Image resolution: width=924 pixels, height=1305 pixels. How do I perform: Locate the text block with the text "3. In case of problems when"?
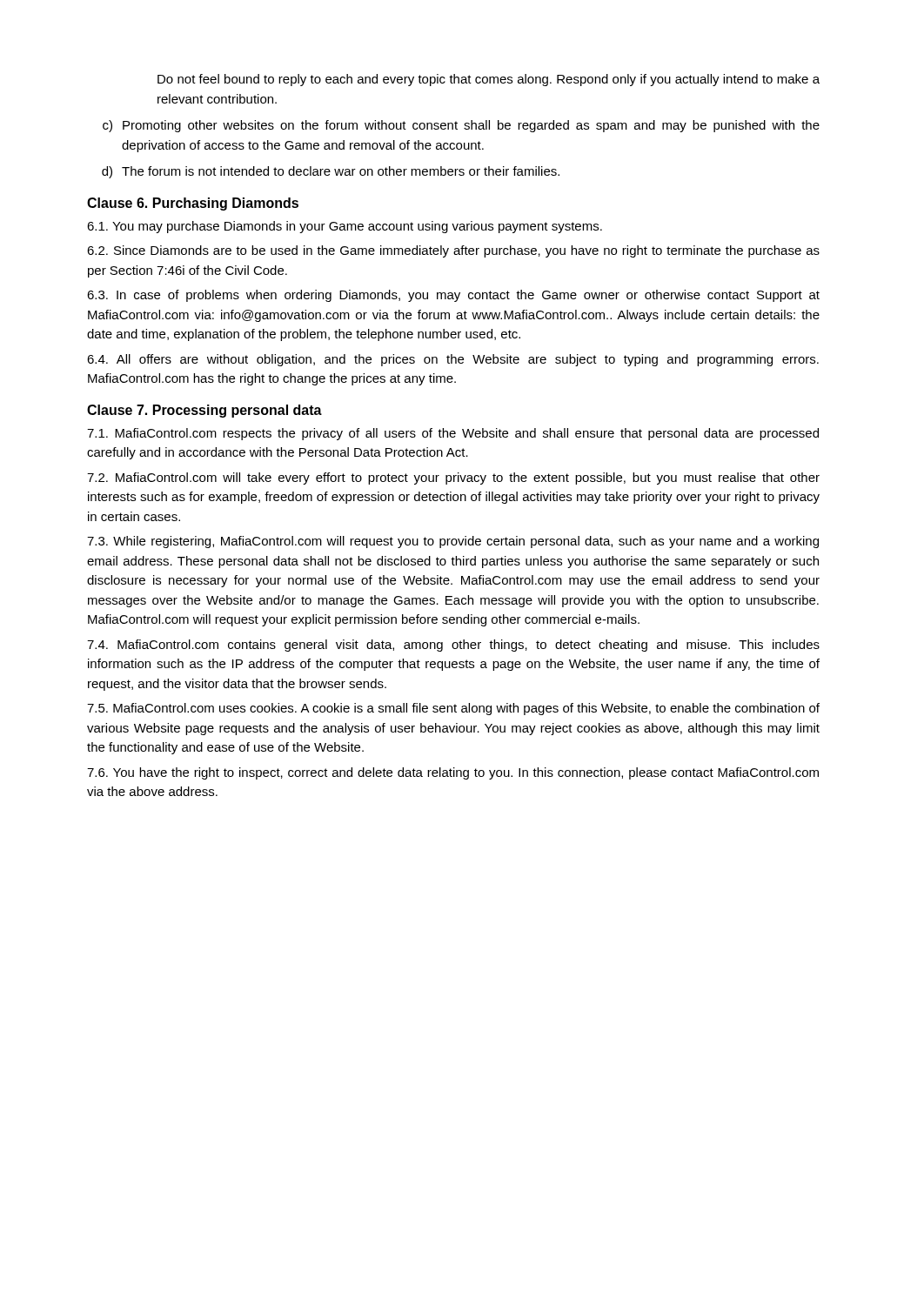(453, 314)
